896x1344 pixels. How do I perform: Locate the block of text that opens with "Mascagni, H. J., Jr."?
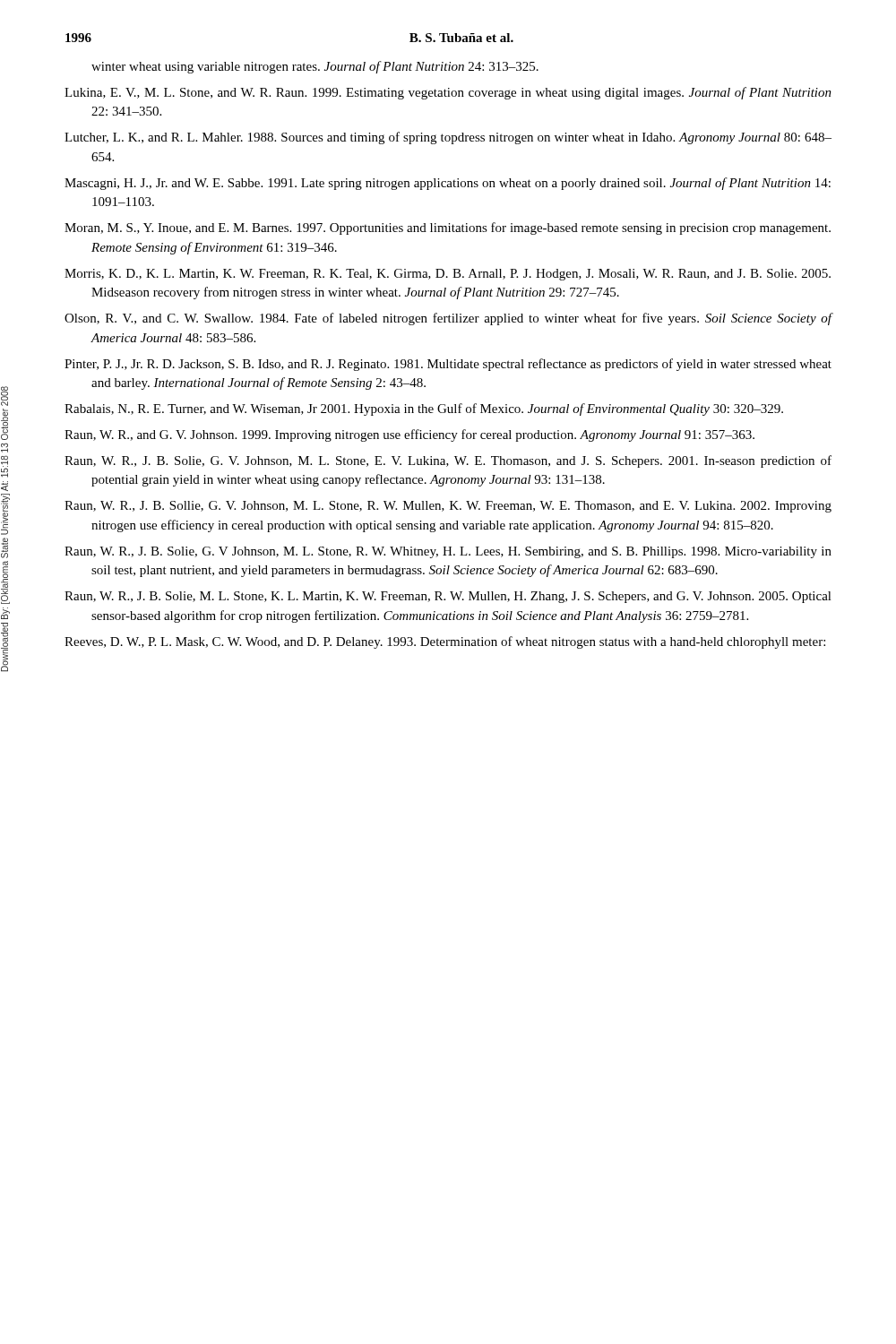pos(448,193)
